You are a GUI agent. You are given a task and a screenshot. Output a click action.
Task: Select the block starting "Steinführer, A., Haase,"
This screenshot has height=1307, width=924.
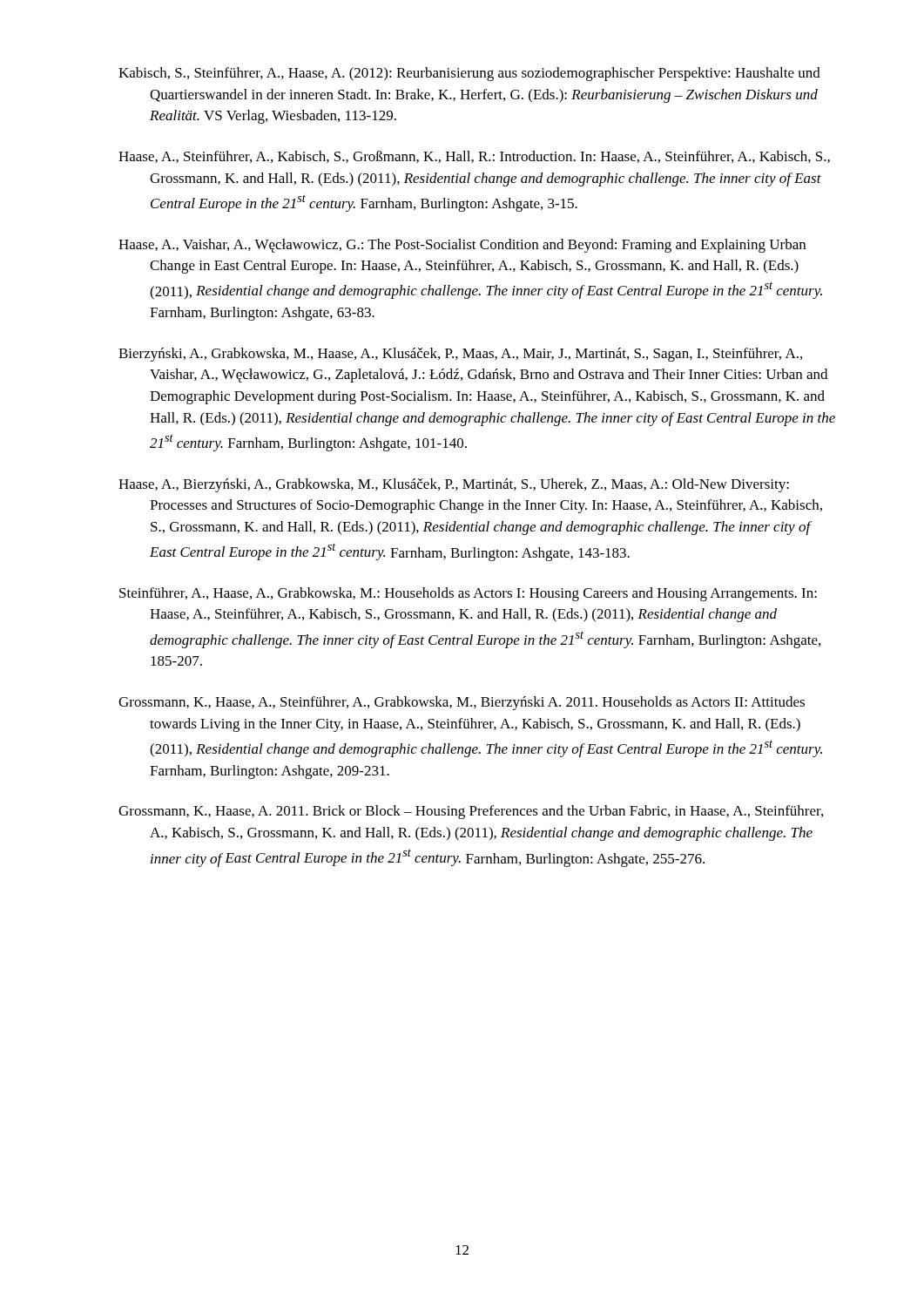[x=478, y=628]
